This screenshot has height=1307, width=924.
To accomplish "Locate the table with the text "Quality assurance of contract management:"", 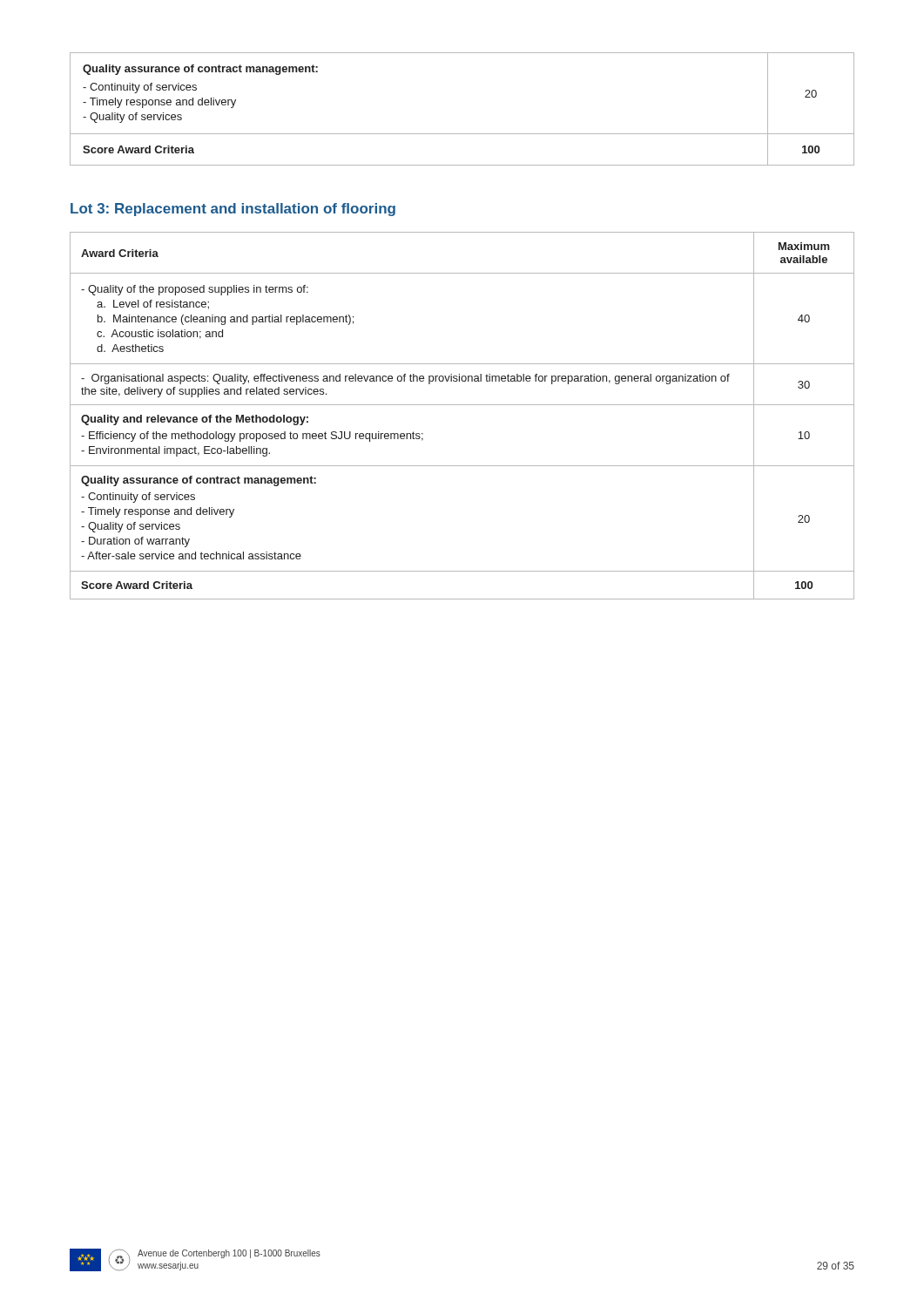I will pos(462,109).
